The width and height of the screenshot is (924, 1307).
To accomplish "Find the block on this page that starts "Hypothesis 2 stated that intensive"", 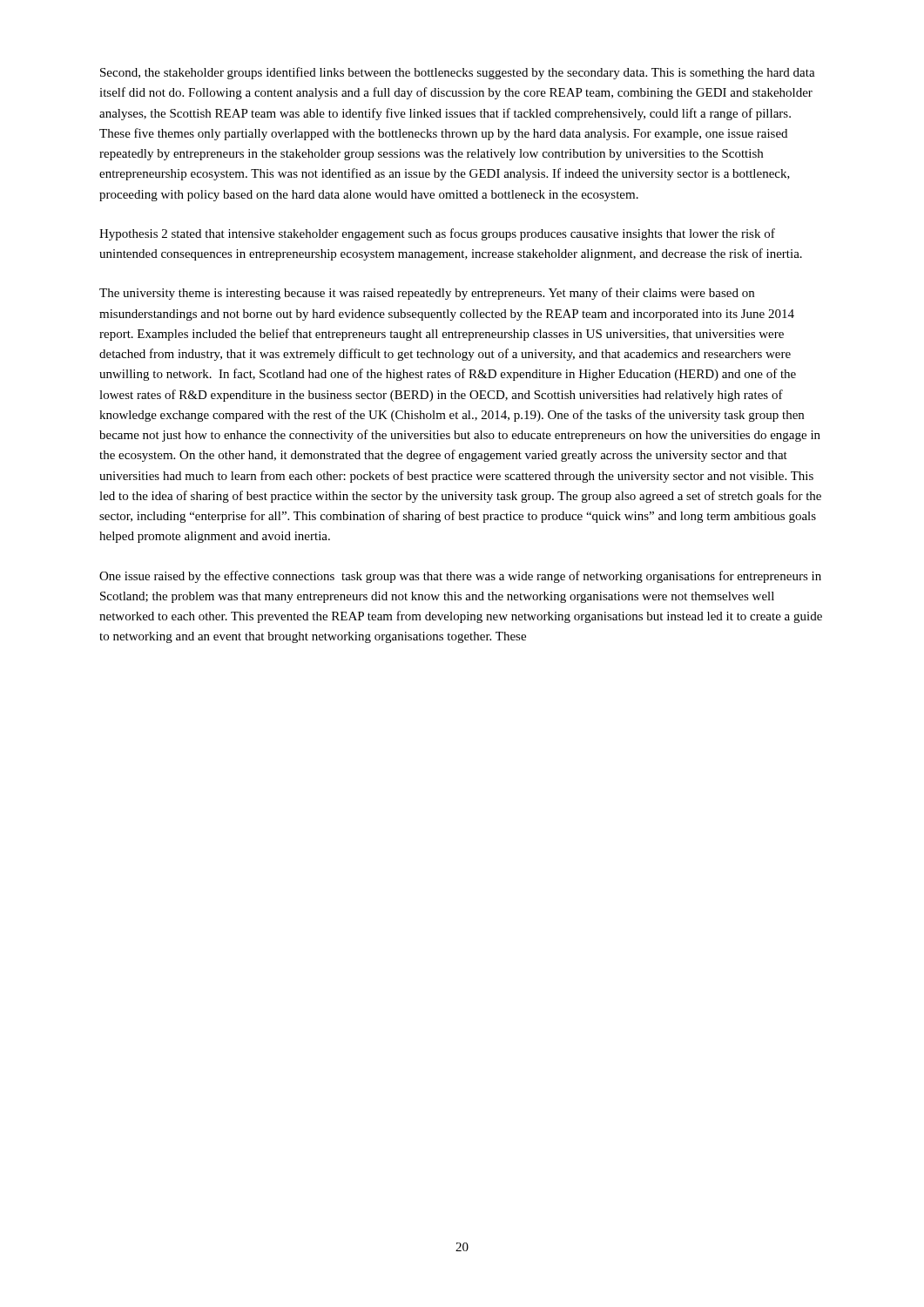I will click(451, 243).
